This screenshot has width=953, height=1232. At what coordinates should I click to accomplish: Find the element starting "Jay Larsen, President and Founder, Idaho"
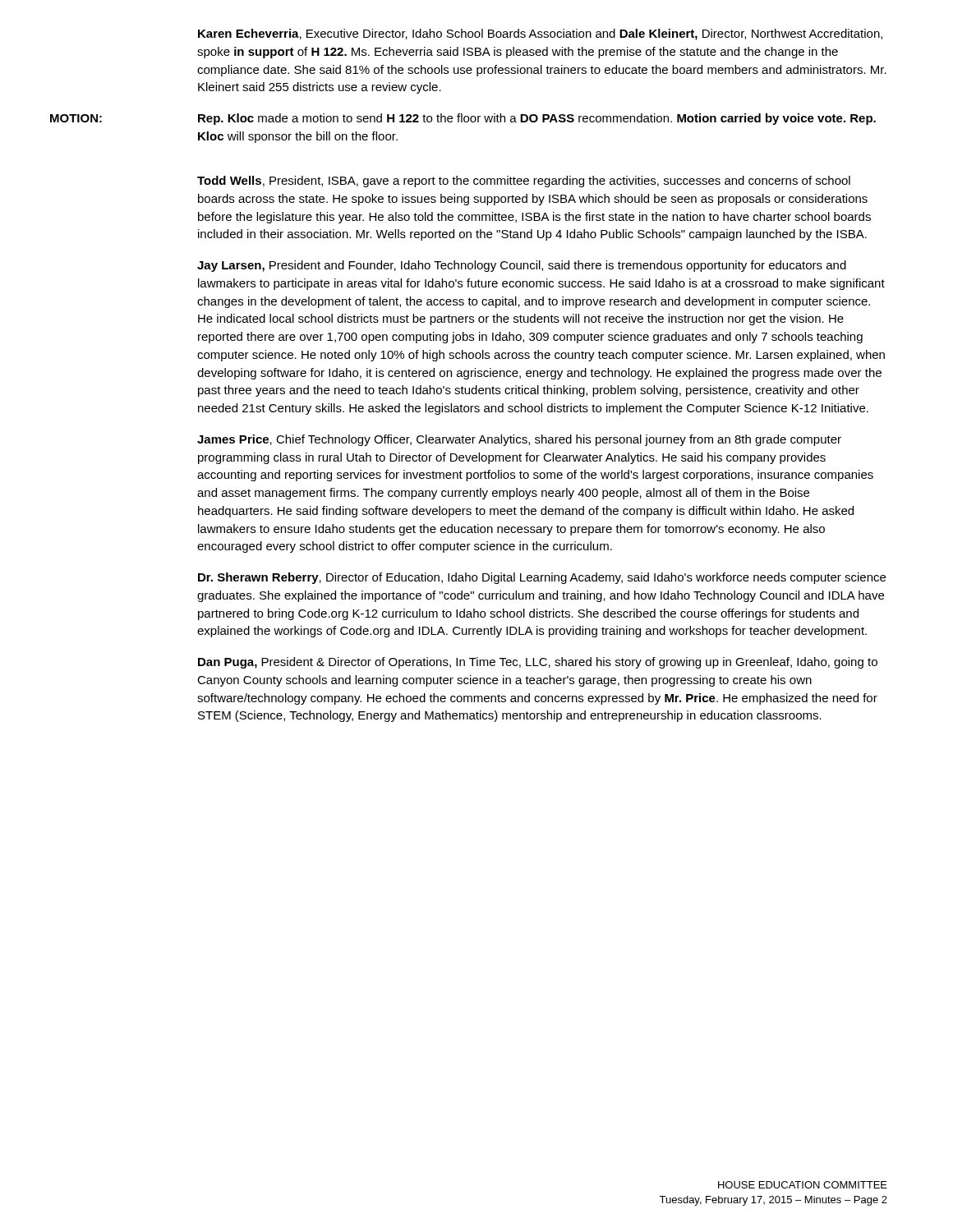[x=541, y=336]
